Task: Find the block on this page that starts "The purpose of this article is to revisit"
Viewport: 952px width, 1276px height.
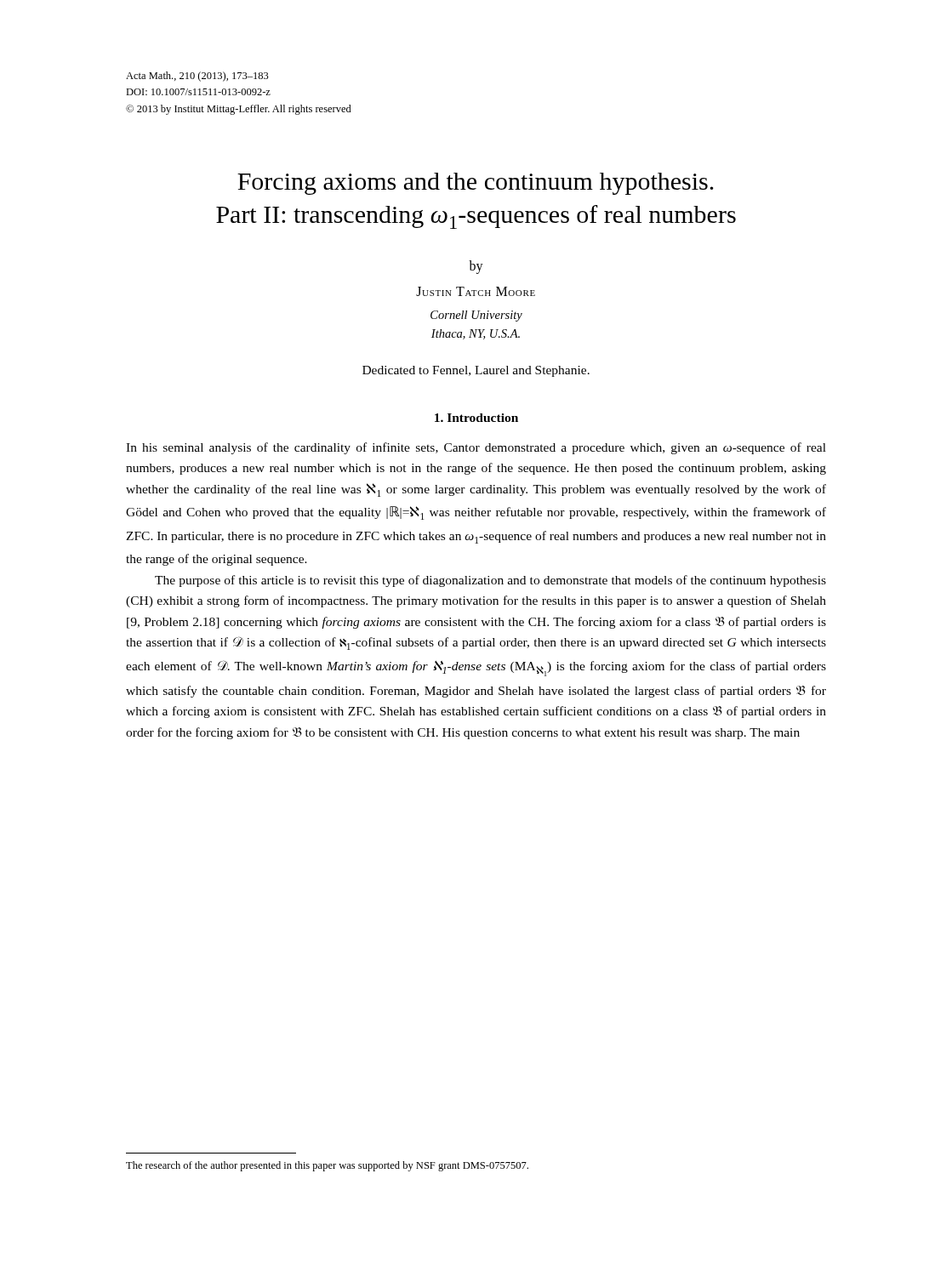Action: [x=476, y=656]
